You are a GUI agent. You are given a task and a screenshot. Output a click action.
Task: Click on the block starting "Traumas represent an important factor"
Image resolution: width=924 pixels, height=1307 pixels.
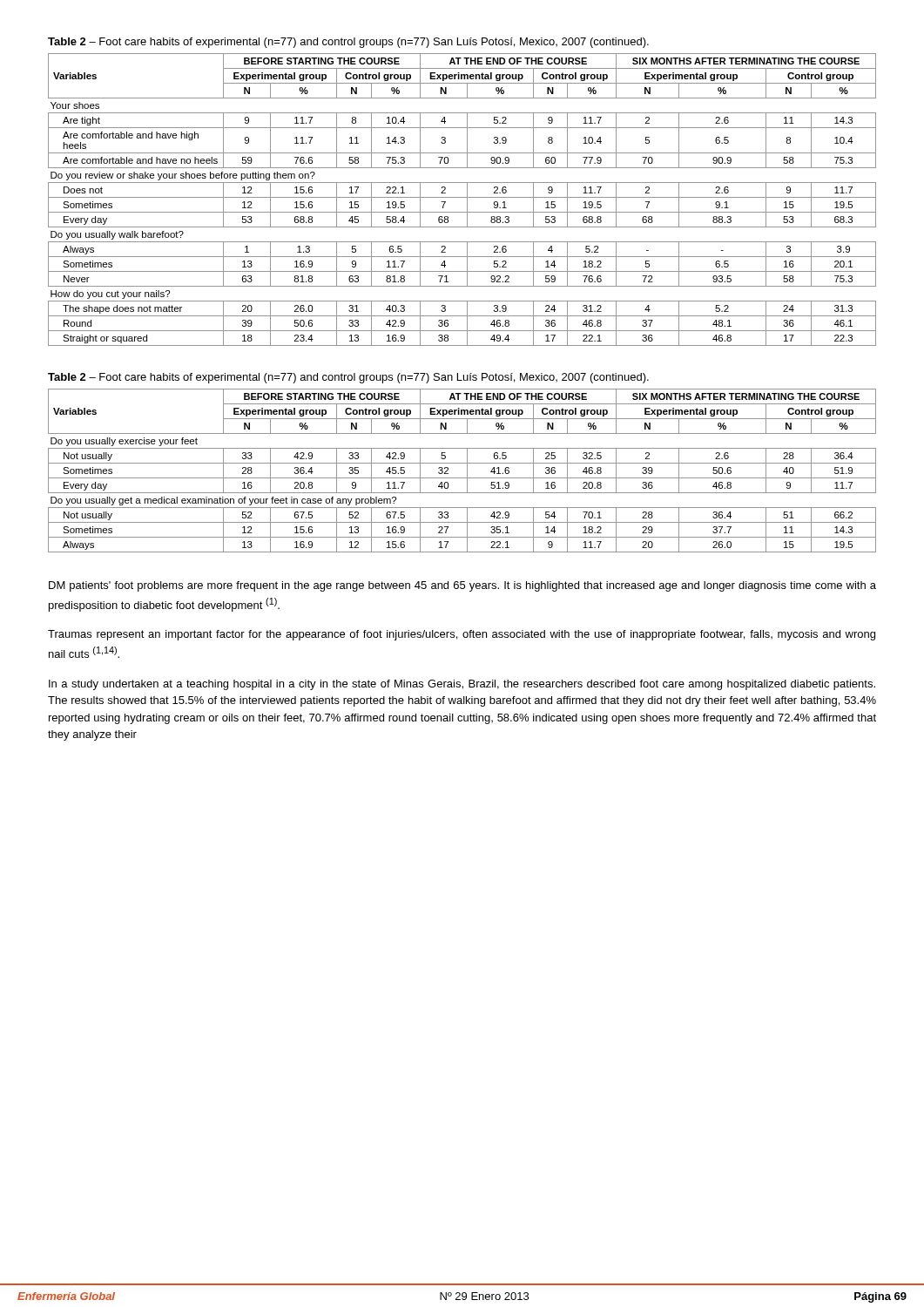coord(462,644)
